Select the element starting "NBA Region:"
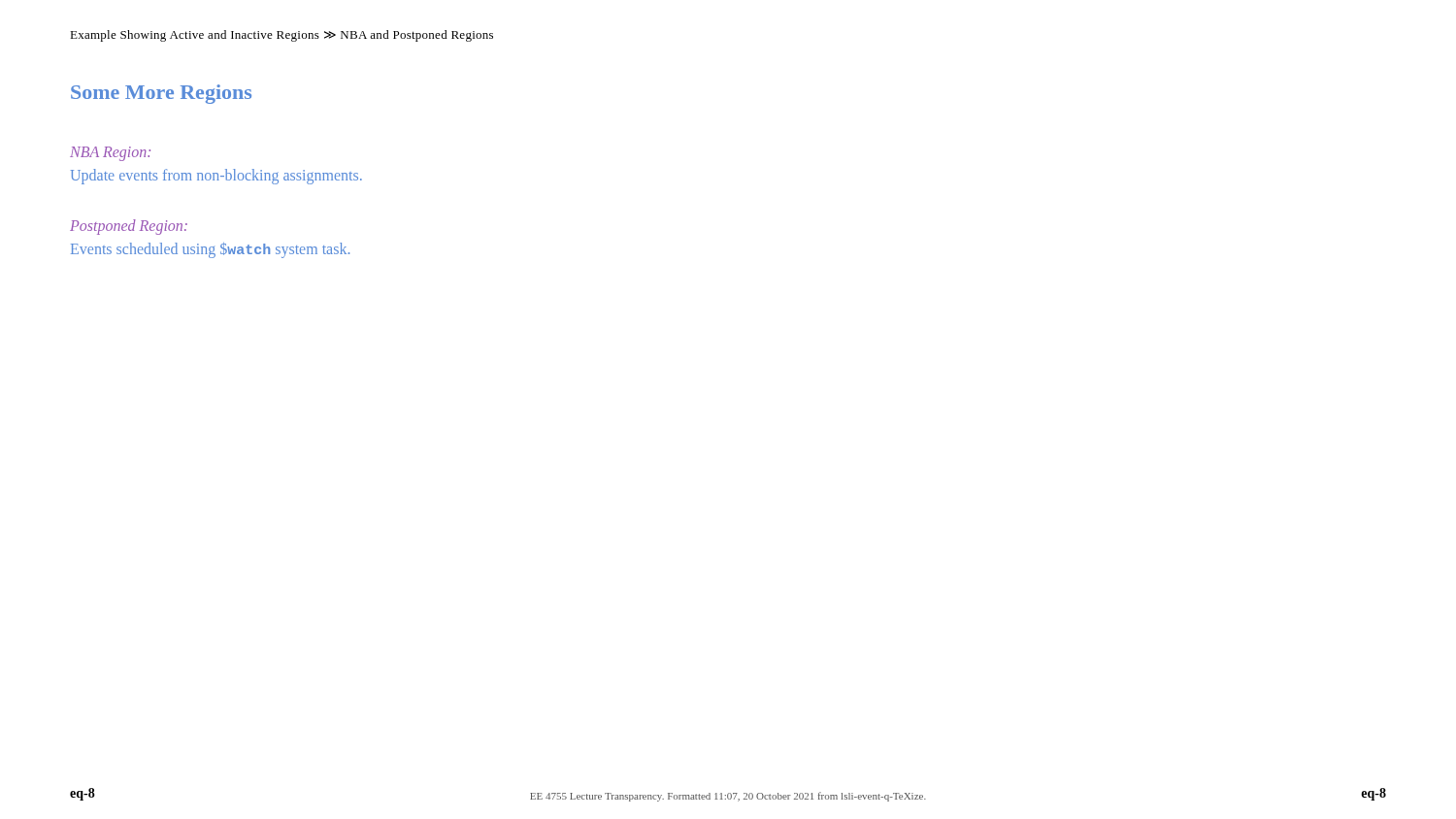Screen dimensions: 819x1456 pyautogui.click(x=111, y=152)
